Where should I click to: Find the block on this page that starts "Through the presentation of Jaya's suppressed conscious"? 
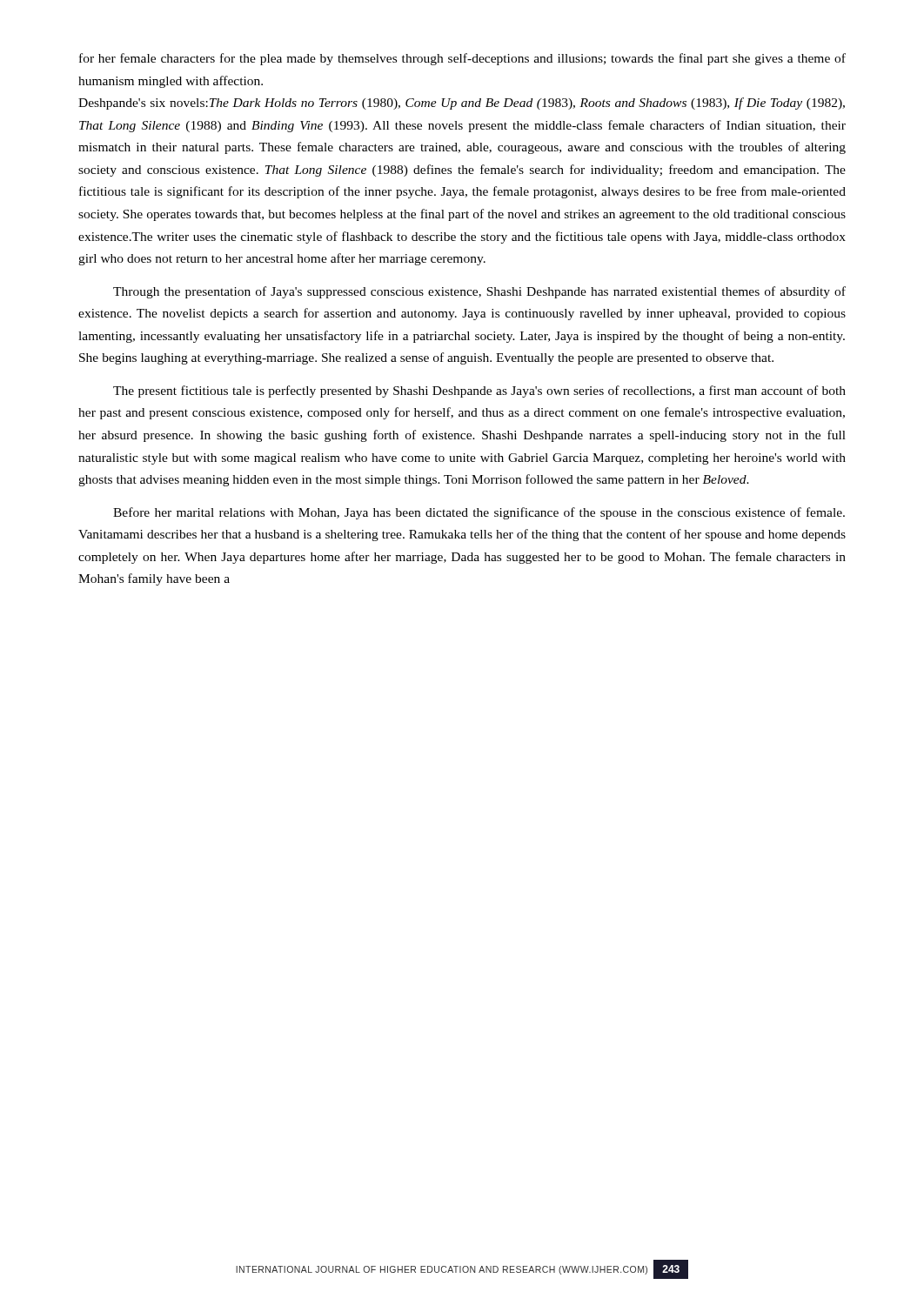click(x=462, y=324)
